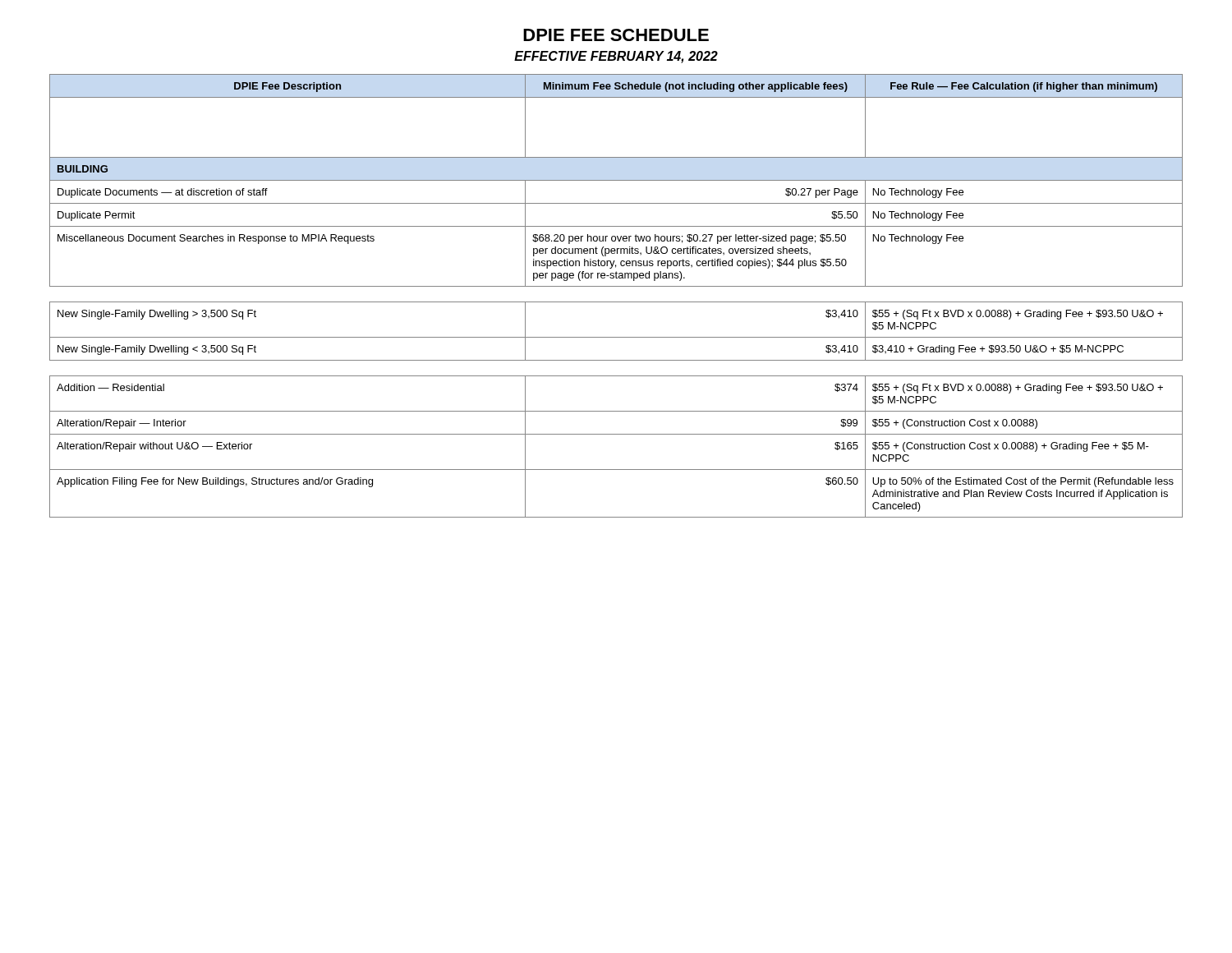Image resolution: width=1232 pixels, height=953 pixels.
Task: Find the section header that says "EFFECTIVE FEBRUARY 14, 2022"
Action: coord(616,56)
